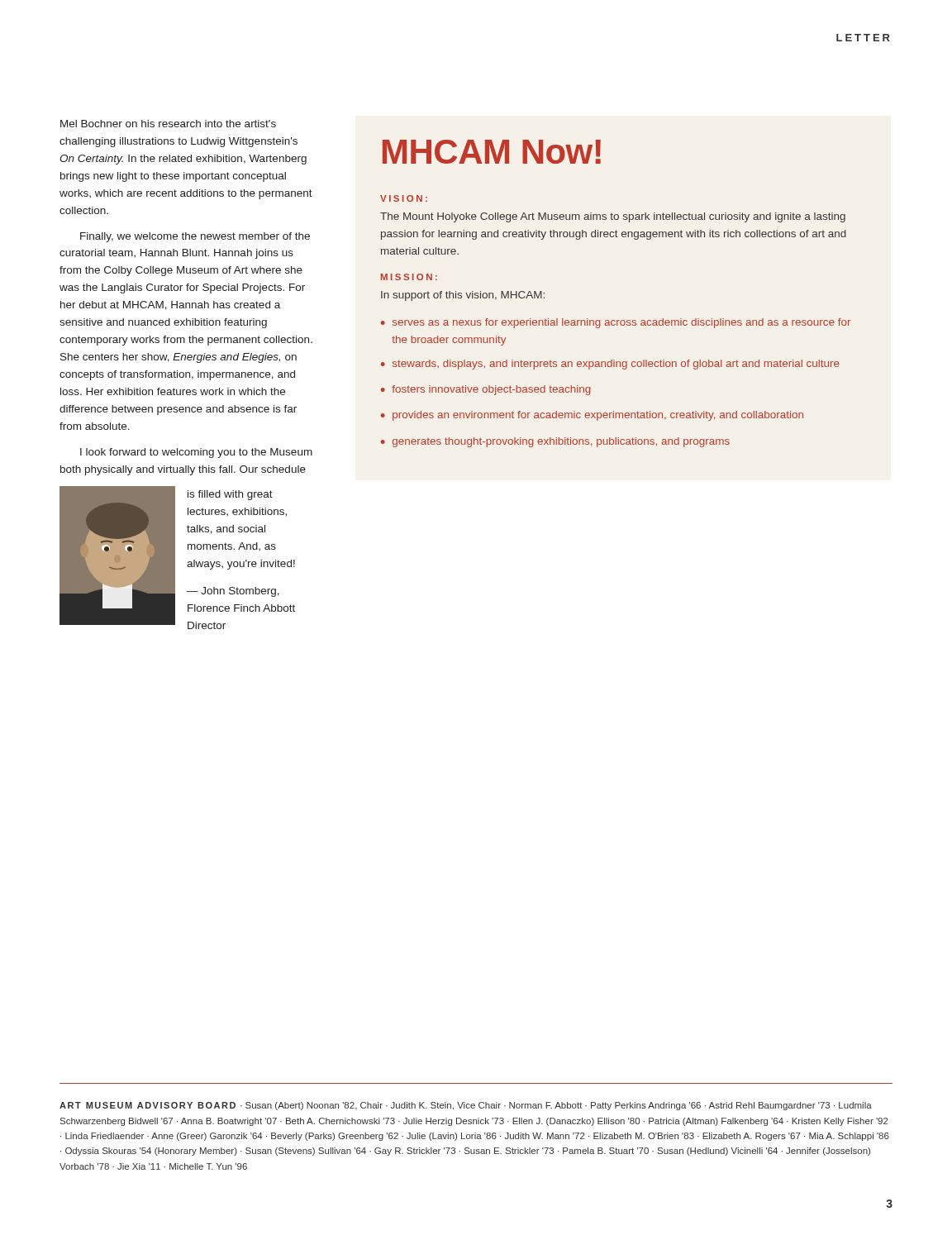Viewport: 952px width, 1240px height.
Task: Find the block on this page that starts "Mel Bochner on his"
Action: (x=188, y=380)
